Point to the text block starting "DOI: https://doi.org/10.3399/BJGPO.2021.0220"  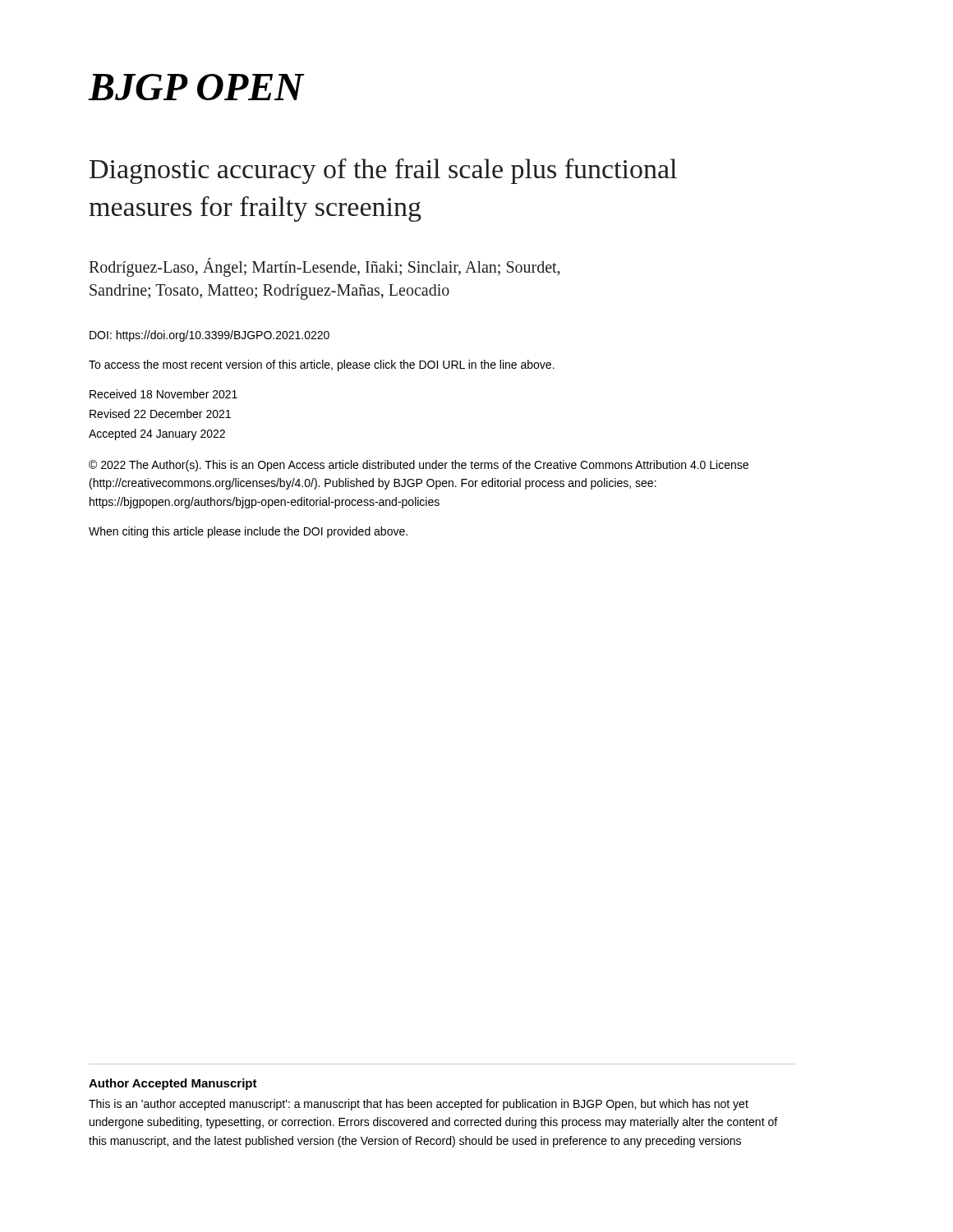209,336
